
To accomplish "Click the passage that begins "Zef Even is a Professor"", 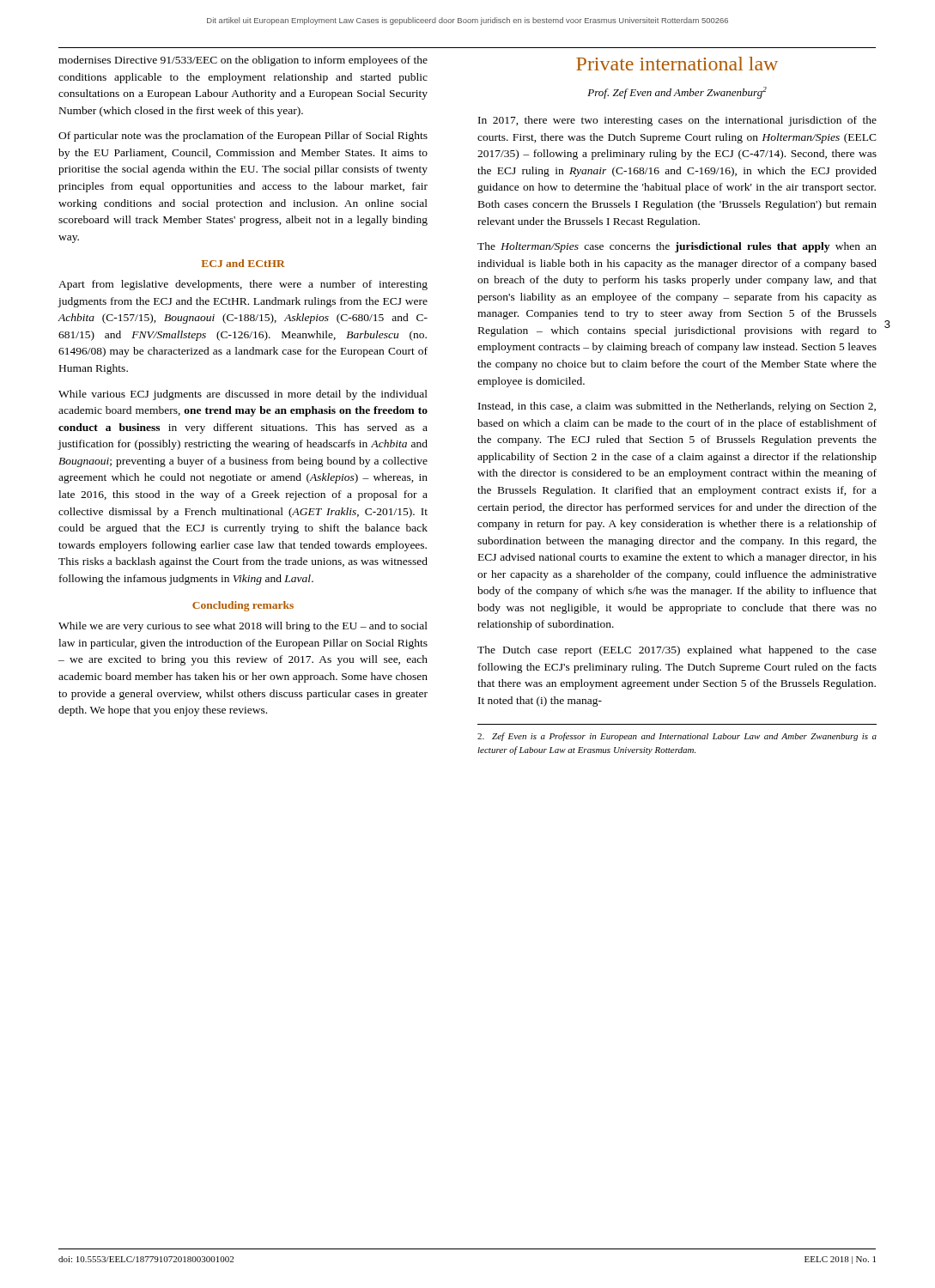I will [677, 743].
